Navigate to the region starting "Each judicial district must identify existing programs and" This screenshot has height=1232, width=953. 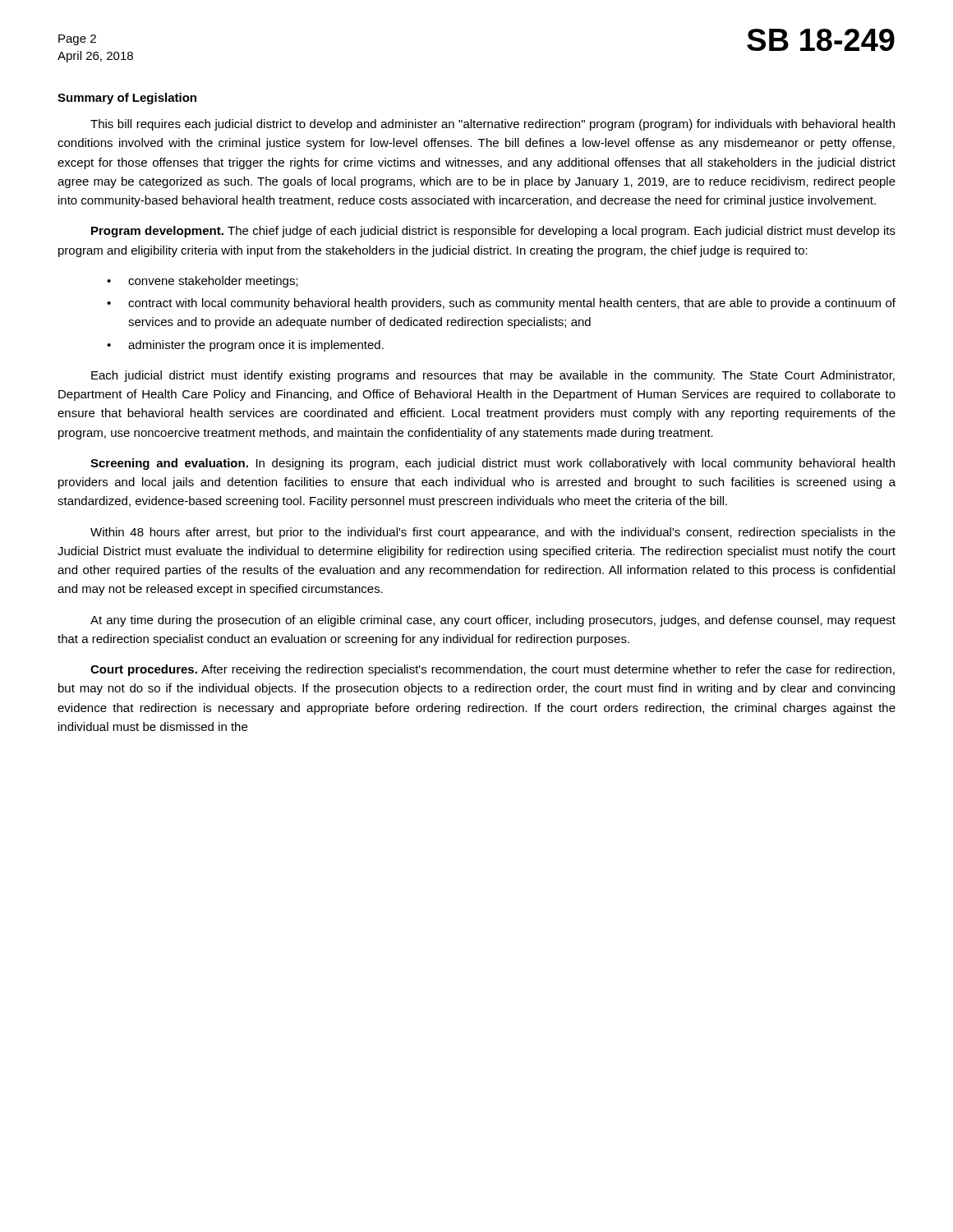click(476, 403)
